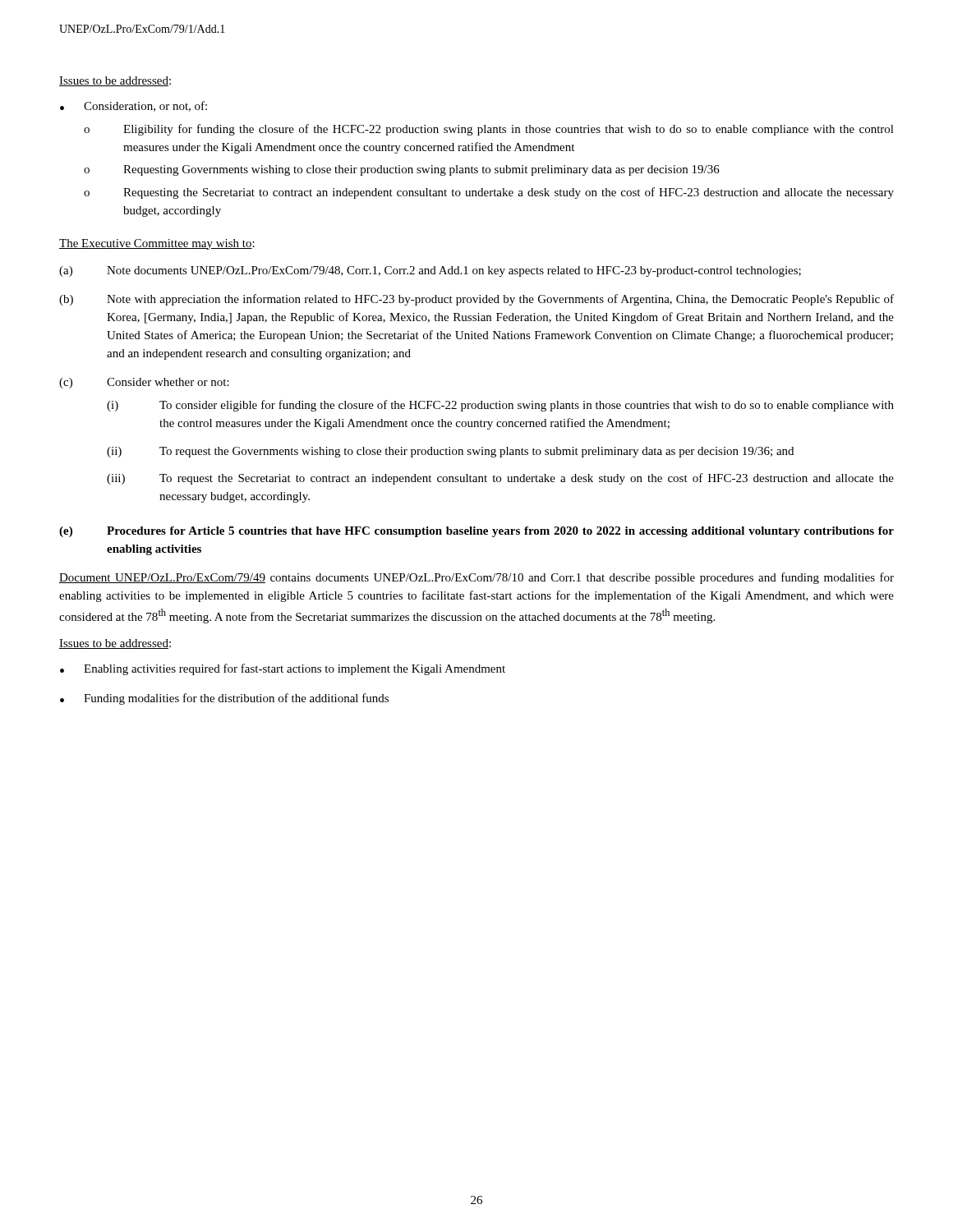
Task: Find the block starting "• Funding modalities for"
Action: point(224,699)
